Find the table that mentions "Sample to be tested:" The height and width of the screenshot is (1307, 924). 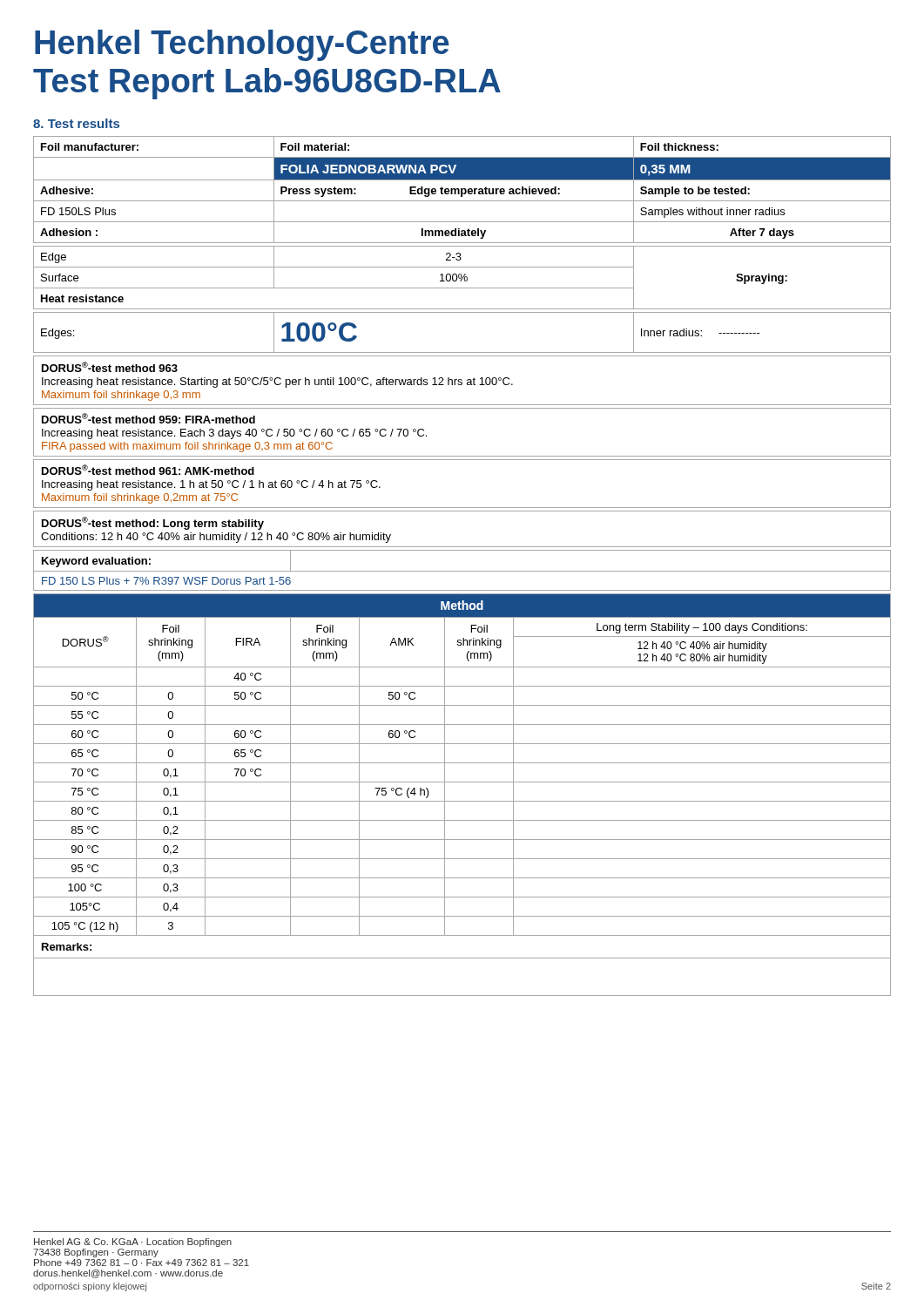coord(462,363)
